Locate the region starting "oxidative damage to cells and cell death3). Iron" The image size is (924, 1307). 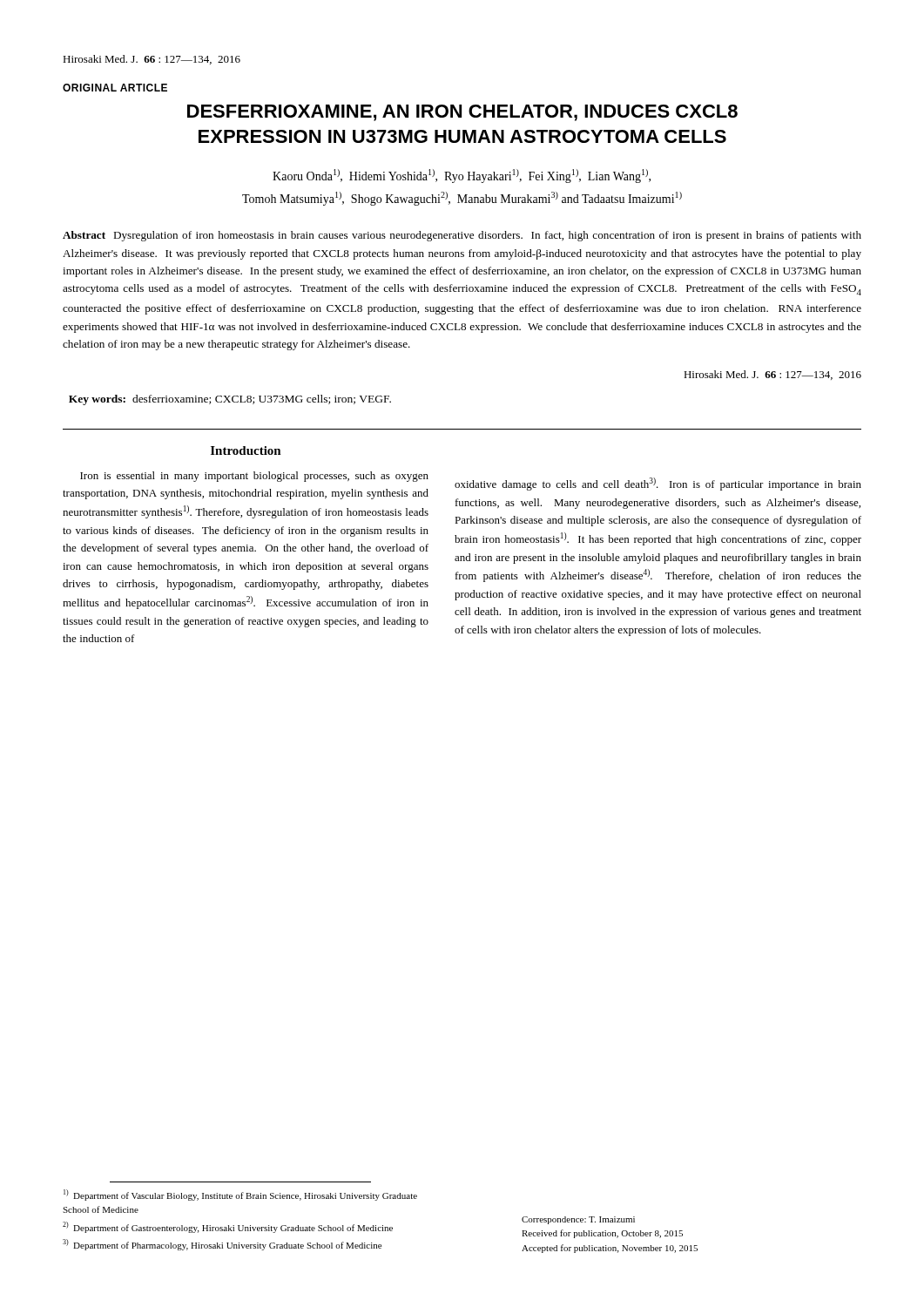click(x=658, y=557)
